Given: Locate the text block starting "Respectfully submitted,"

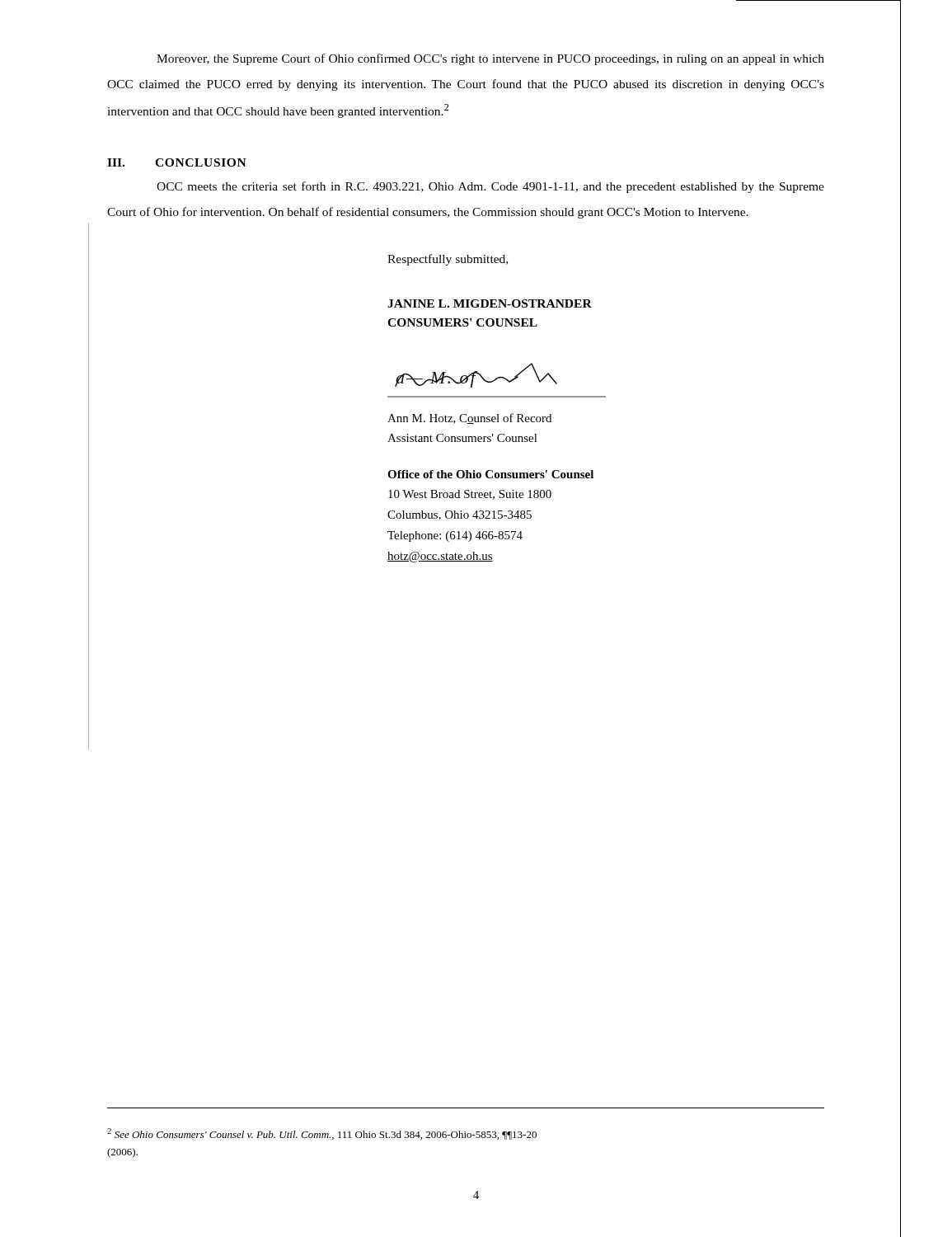Looking at the screenshot, I should click(448, 259).
